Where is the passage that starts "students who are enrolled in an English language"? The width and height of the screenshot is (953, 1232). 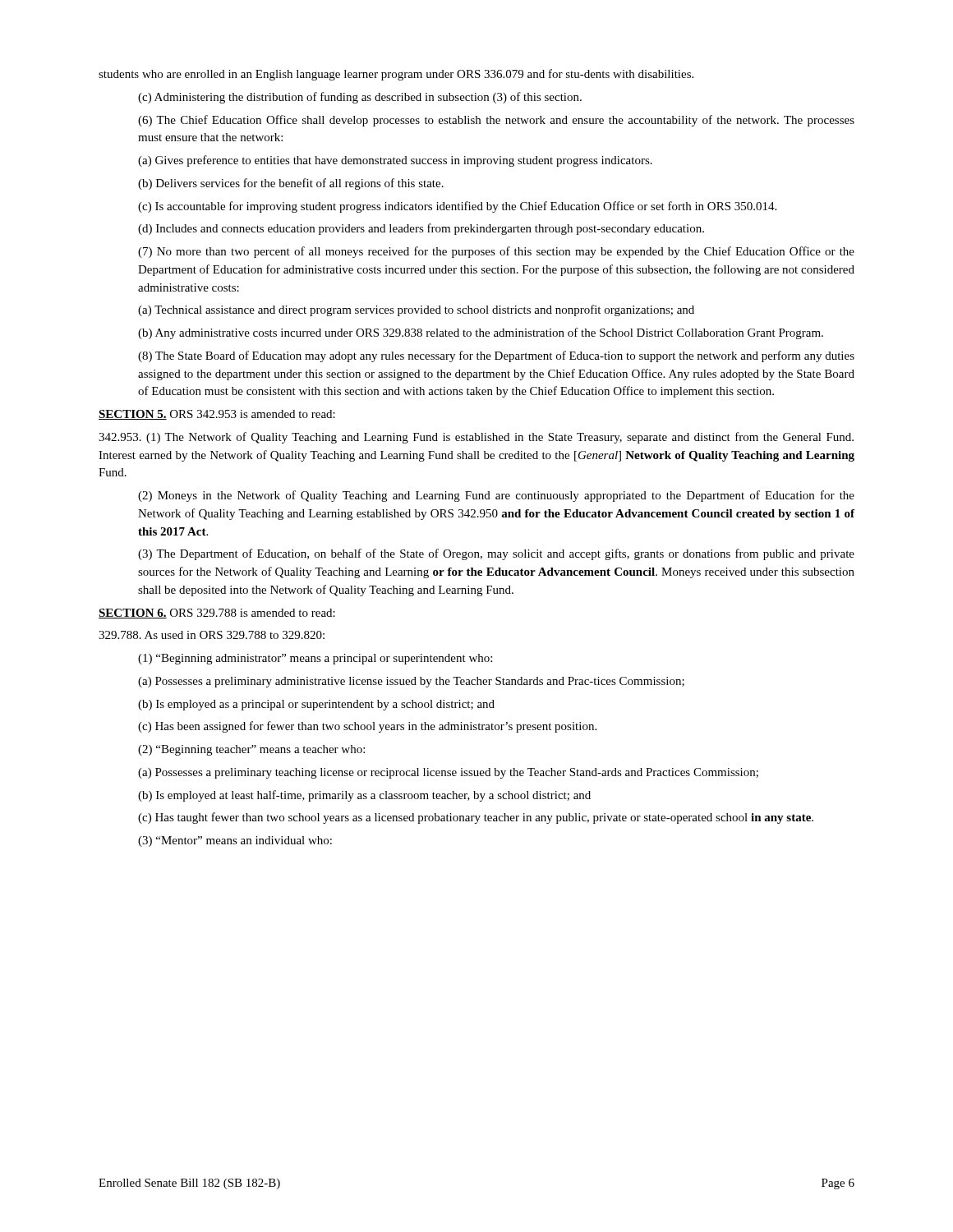(476, 75)
